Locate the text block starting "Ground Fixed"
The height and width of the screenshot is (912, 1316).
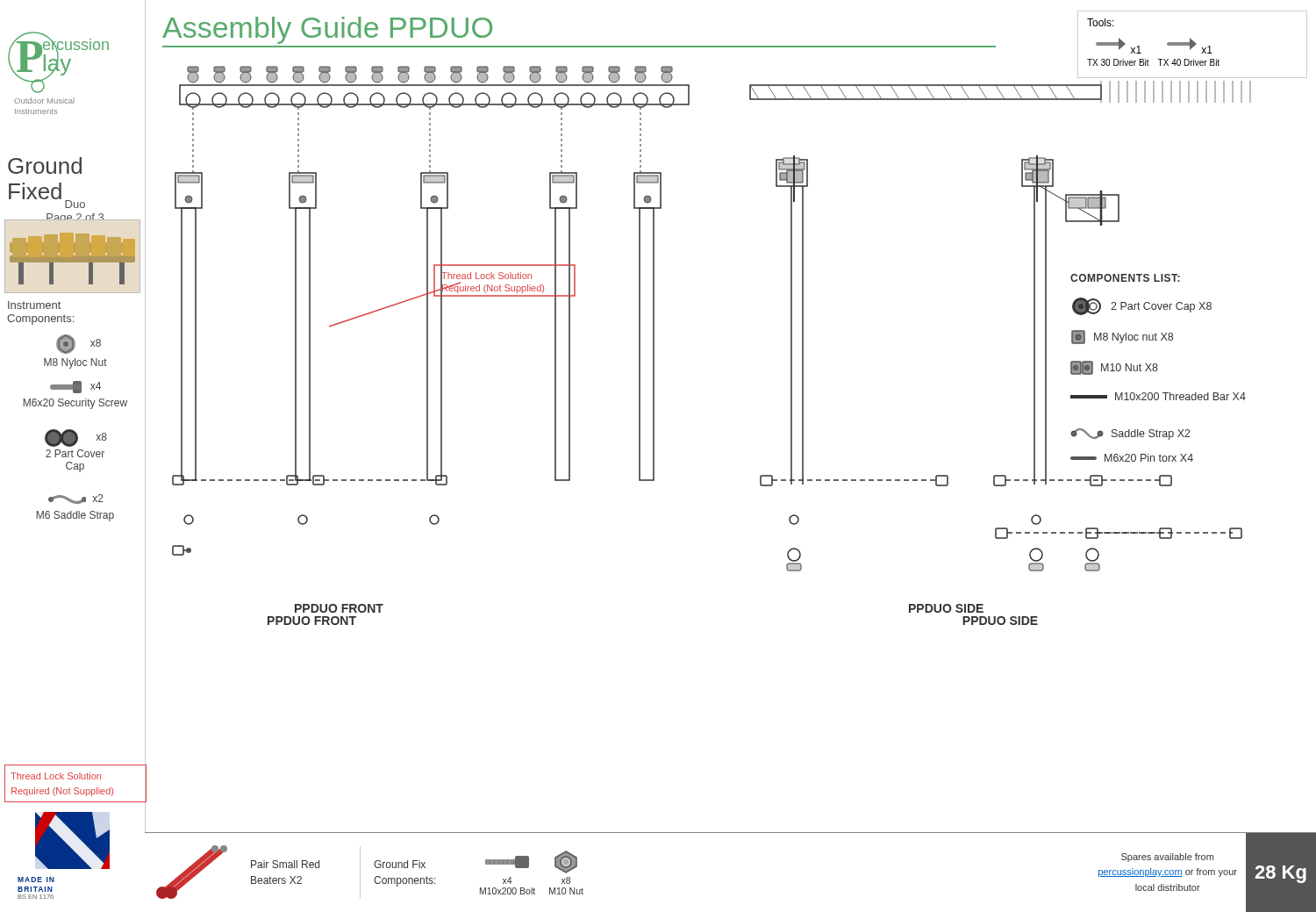[x=45, y=179]
